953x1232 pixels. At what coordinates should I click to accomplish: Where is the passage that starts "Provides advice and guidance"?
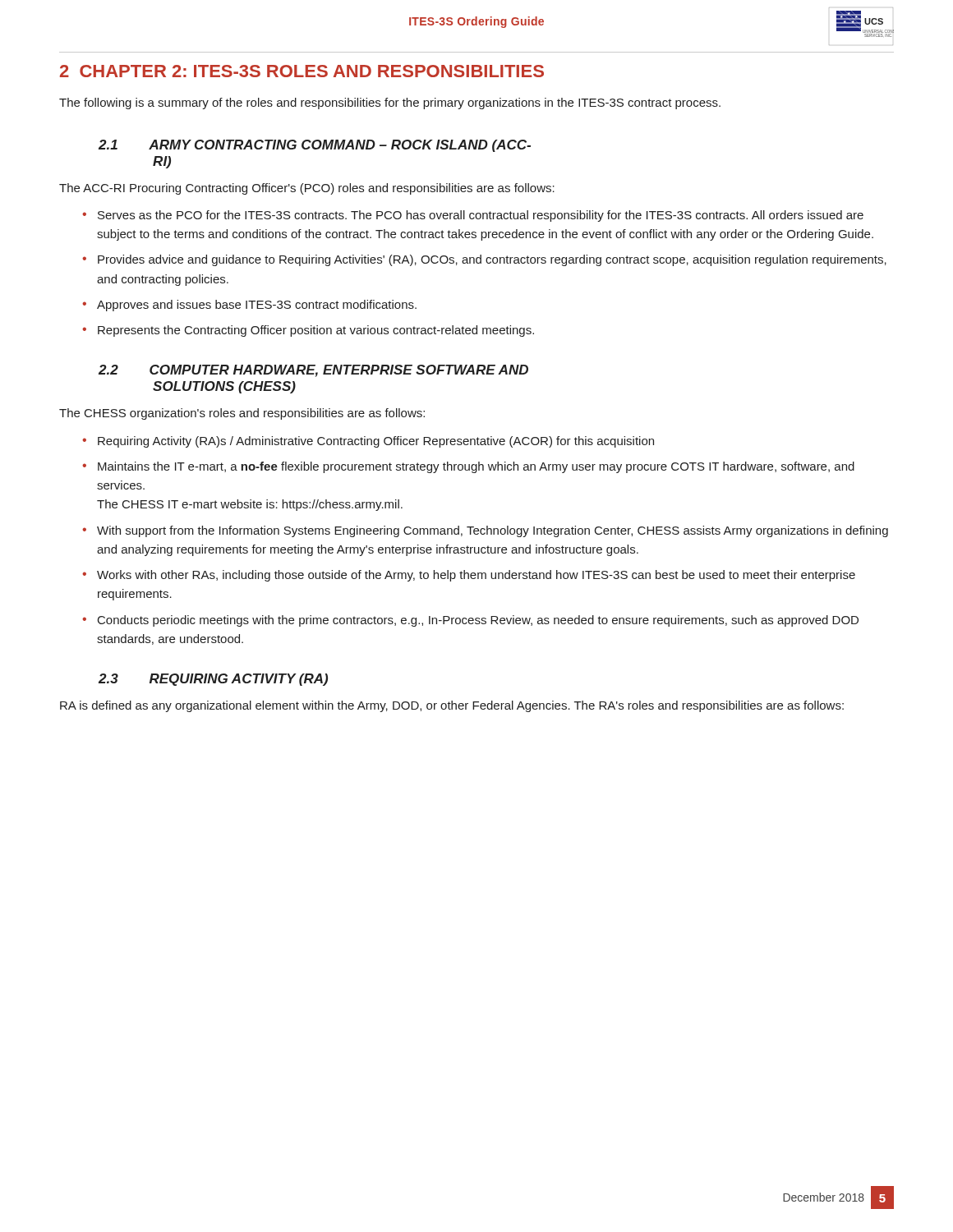click(x=492, y=269)
